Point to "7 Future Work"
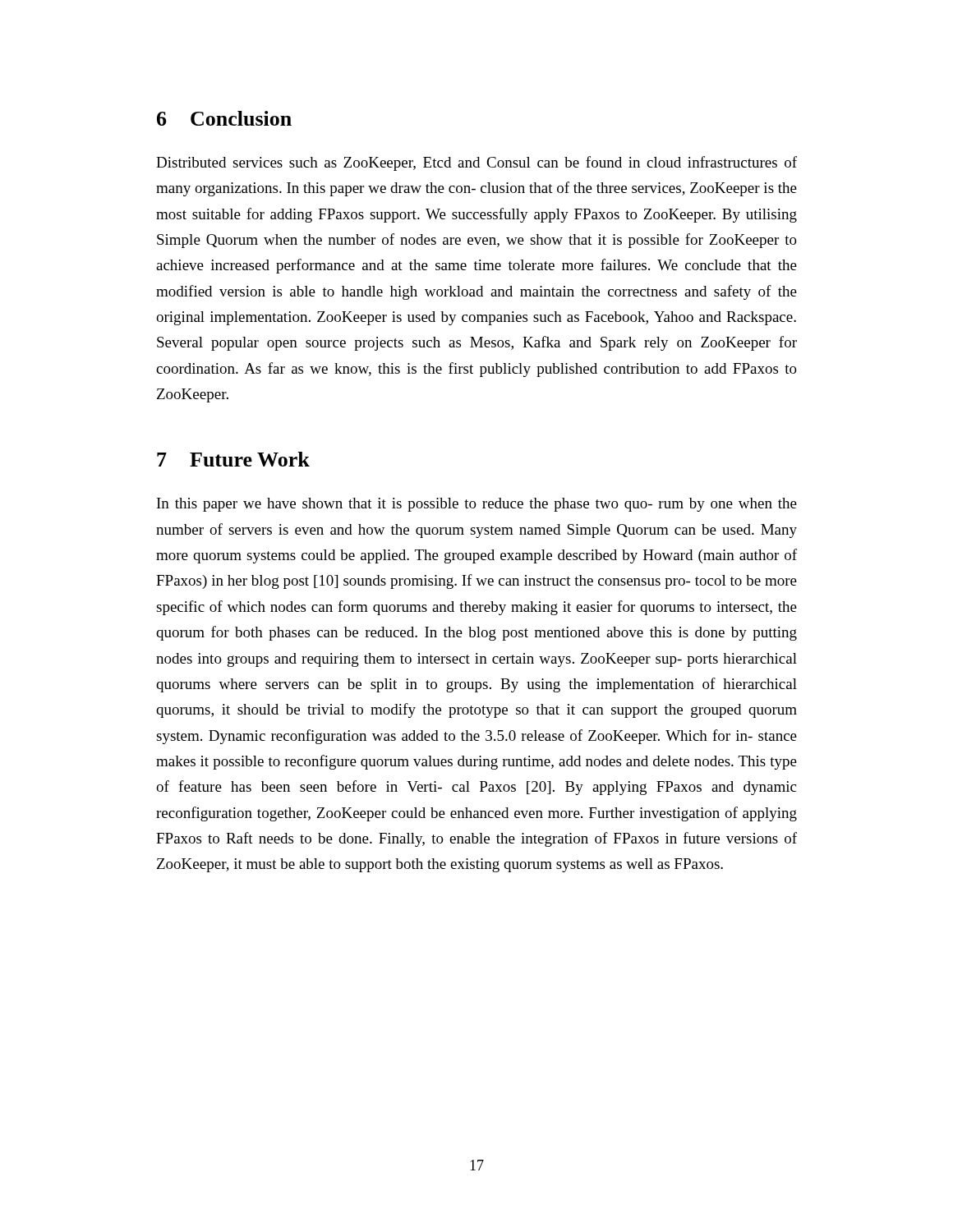 coord(233,460)
